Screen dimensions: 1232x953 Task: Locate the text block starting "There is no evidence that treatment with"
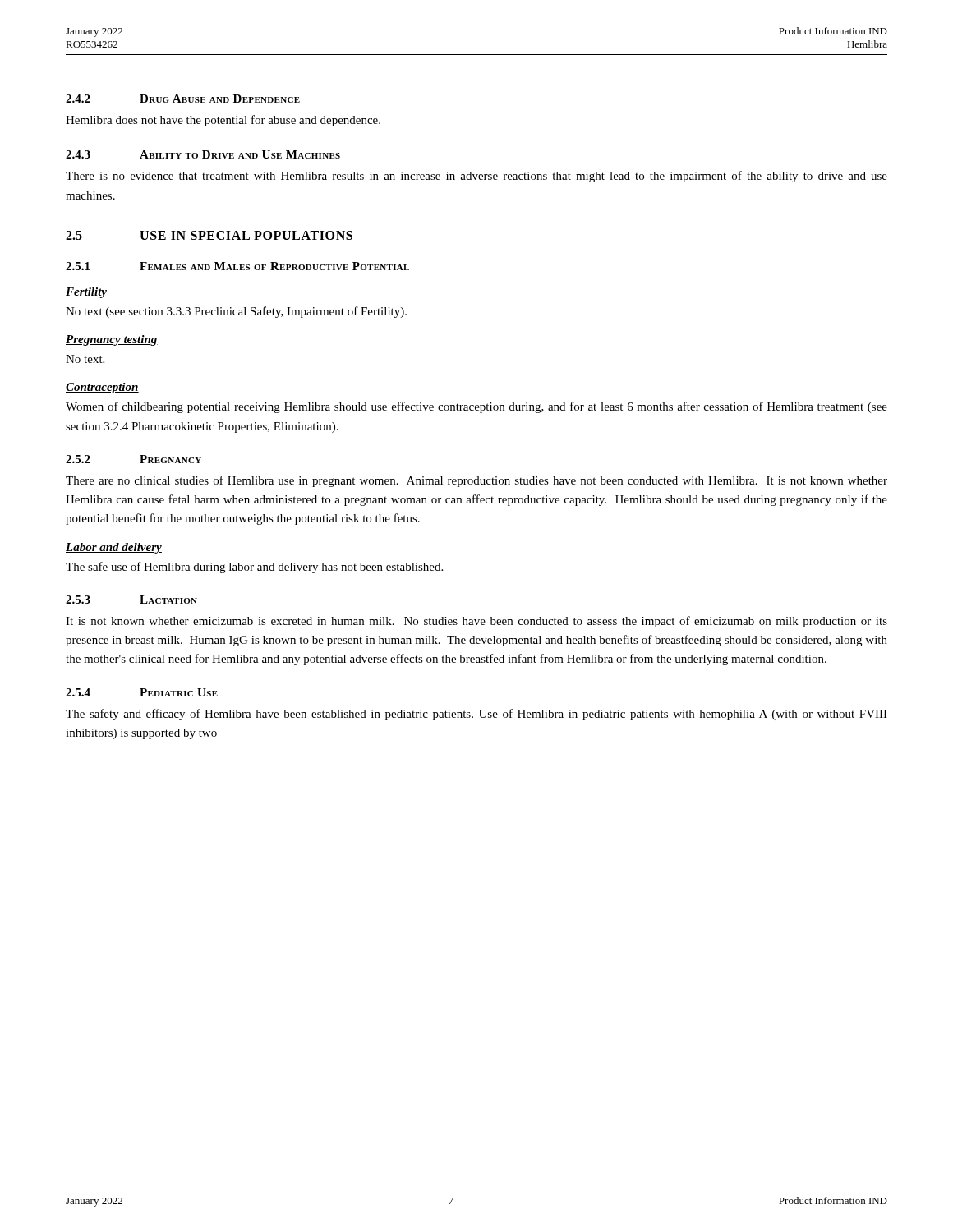click(476, 186)
